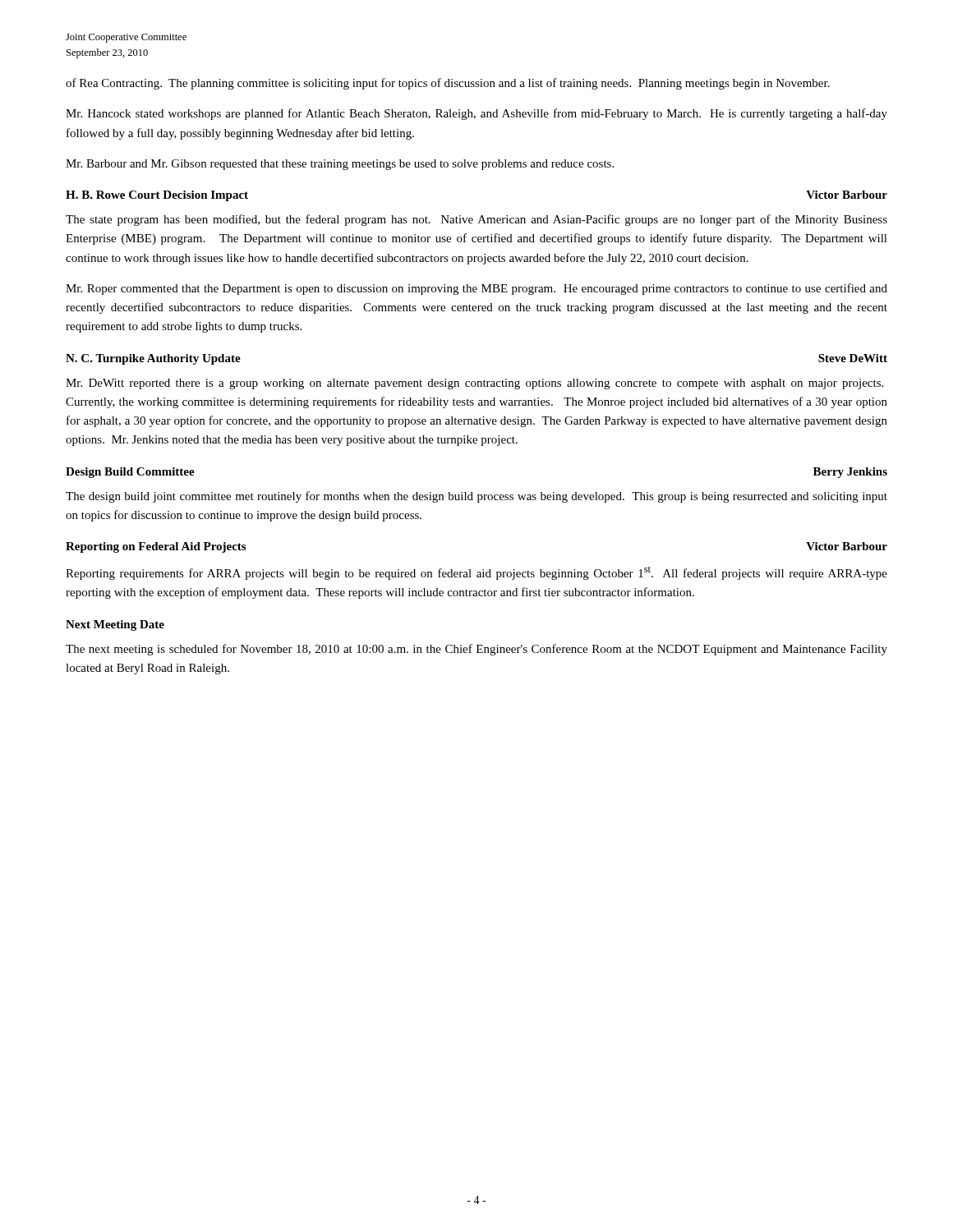Navigate to the element starting "Mr. Roper commented that the Department"
Image resolution: width=953 pixels, height=1232 pixels.
click(x=476, y=307)
